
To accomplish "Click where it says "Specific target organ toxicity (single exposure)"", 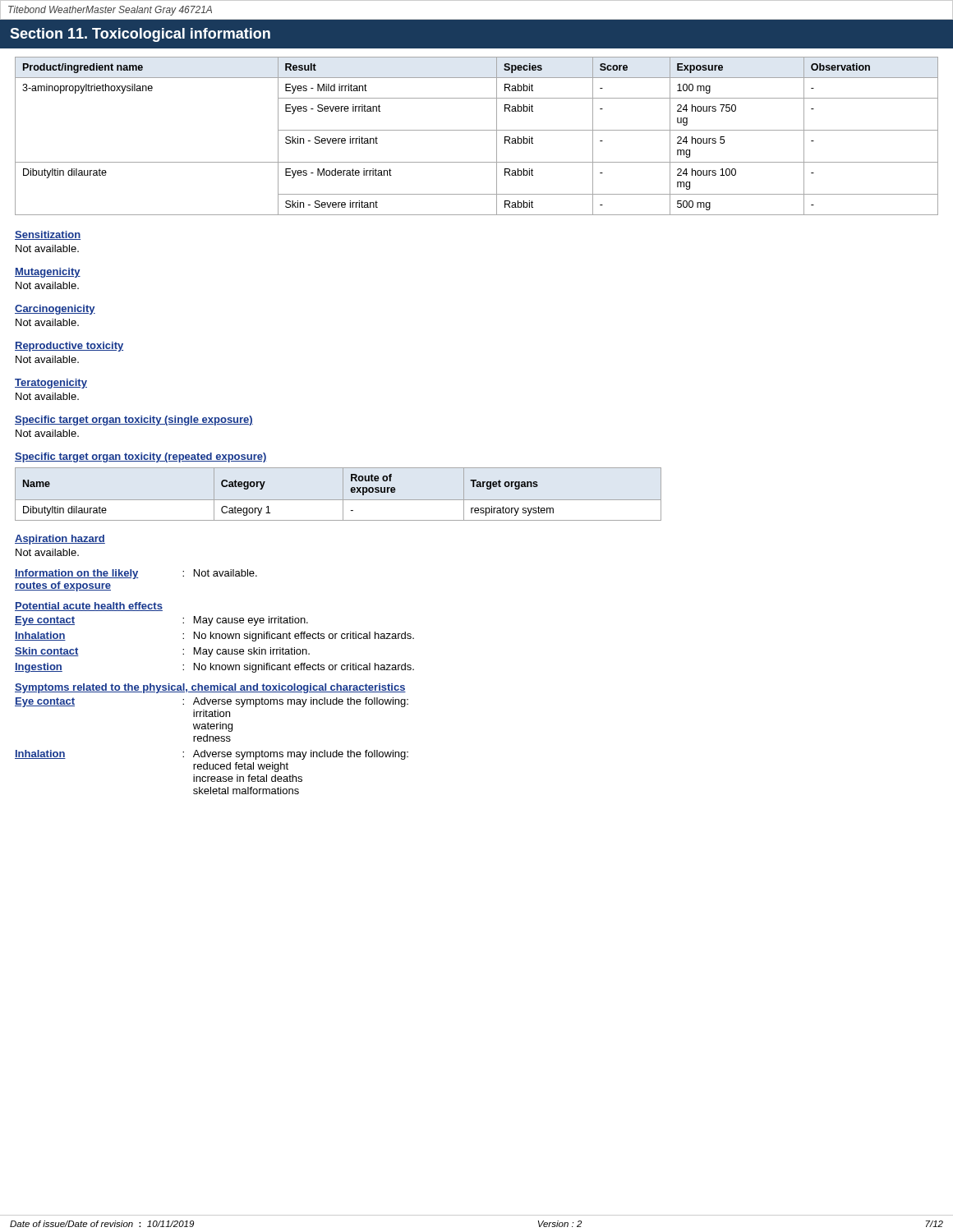I will (x=134, y=419).
